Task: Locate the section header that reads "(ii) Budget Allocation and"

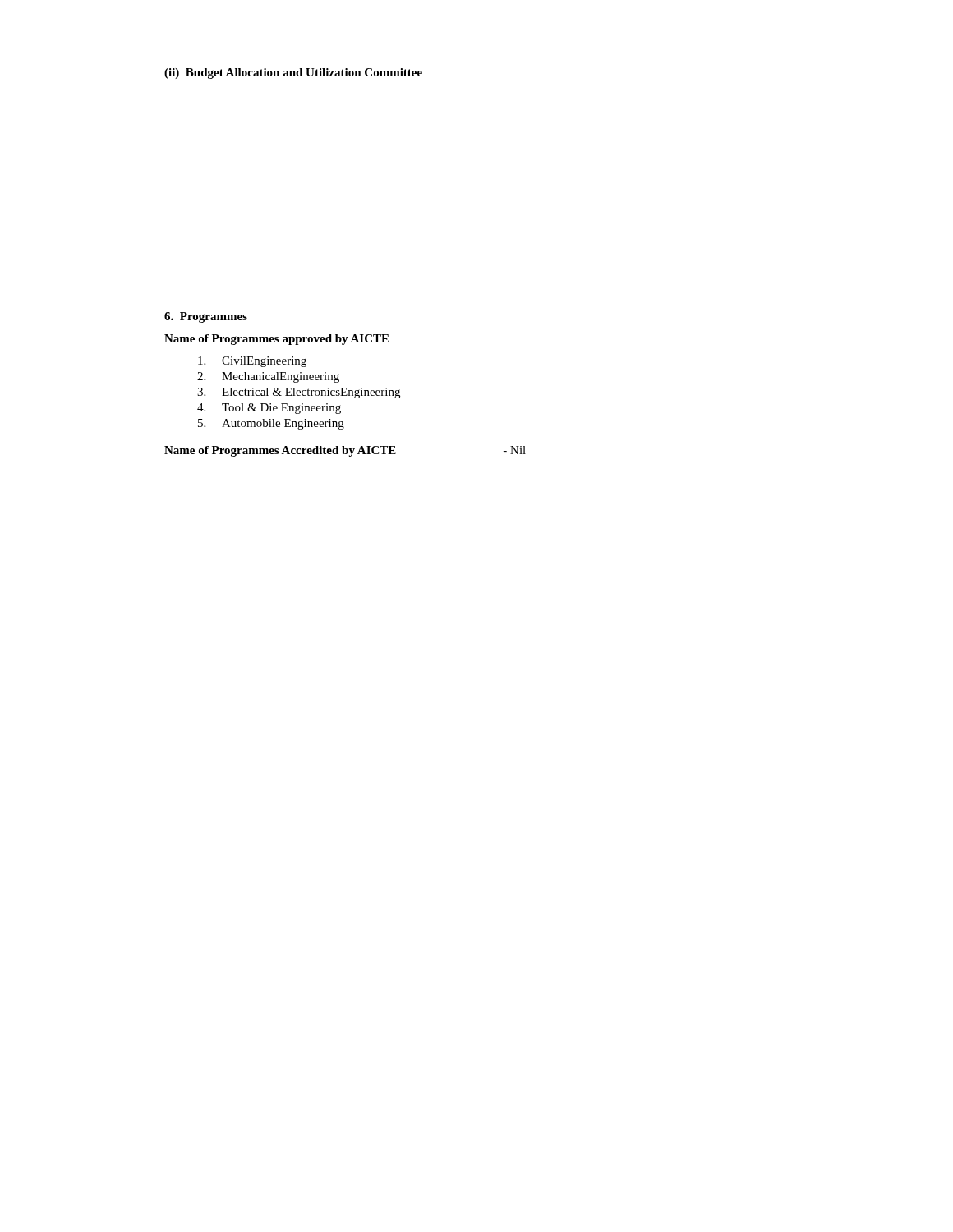Action: click(293, 72)
